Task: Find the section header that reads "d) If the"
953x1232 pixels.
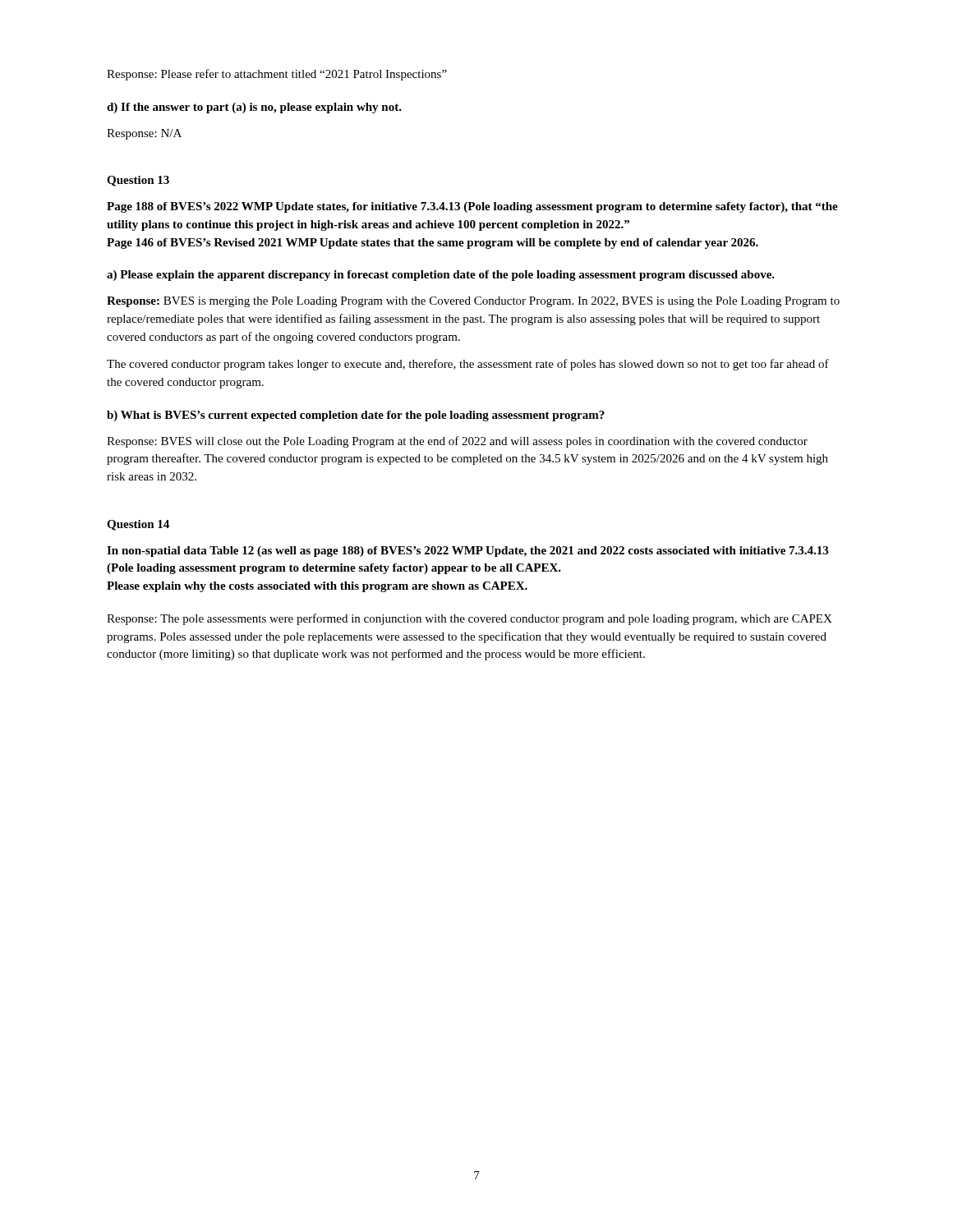Action: pos(254,108)
